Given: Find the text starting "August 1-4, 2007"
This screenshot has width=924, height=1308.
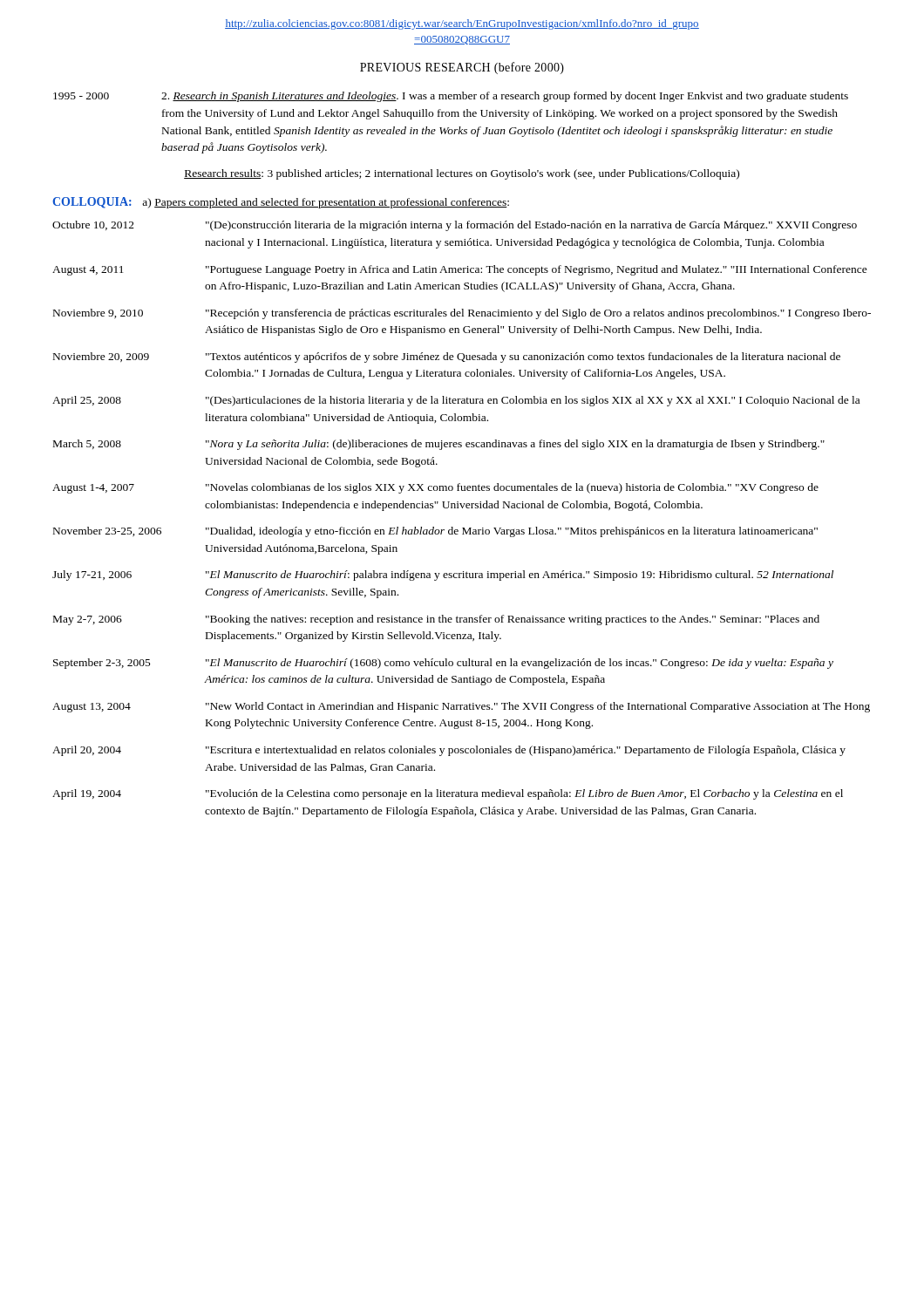Looking at the screenshot, I should tap(462, 496).
